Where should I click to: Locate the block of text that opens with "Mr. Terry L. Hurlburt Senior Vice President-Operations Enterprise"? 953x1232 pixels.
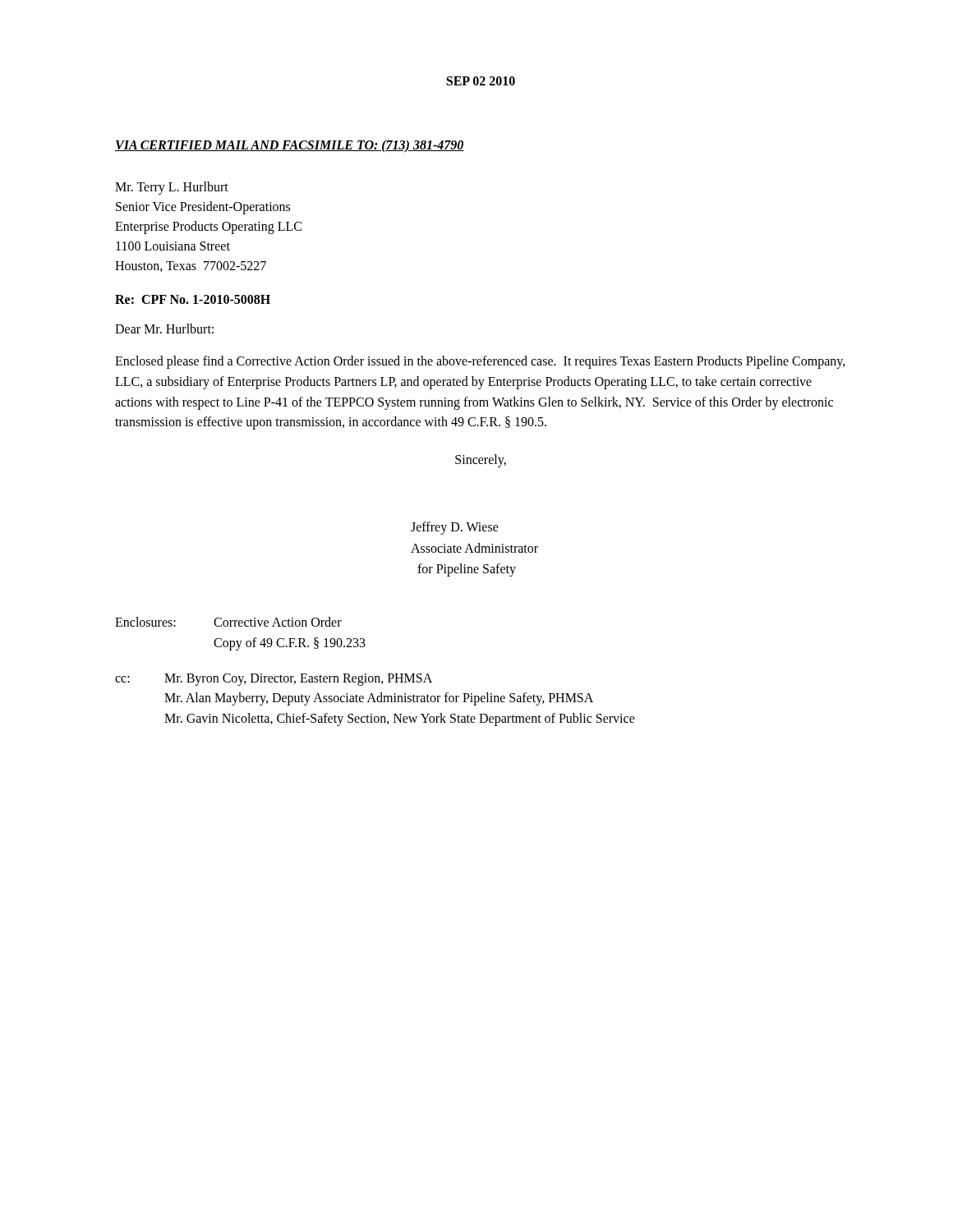209,226
